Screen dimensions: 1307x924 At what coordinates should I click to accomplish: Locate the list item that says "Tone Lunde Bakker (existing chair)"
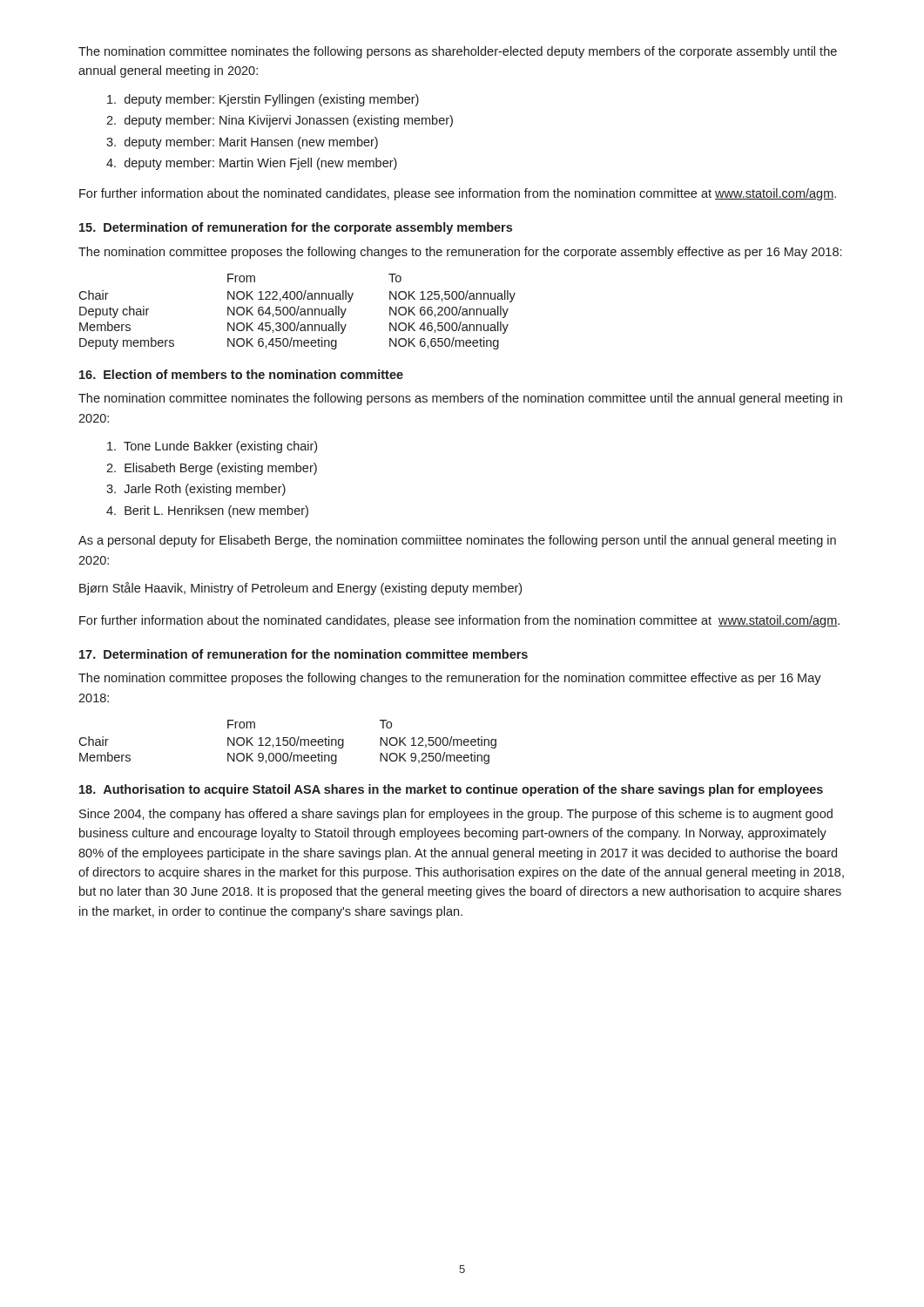(x=212, y=446)
